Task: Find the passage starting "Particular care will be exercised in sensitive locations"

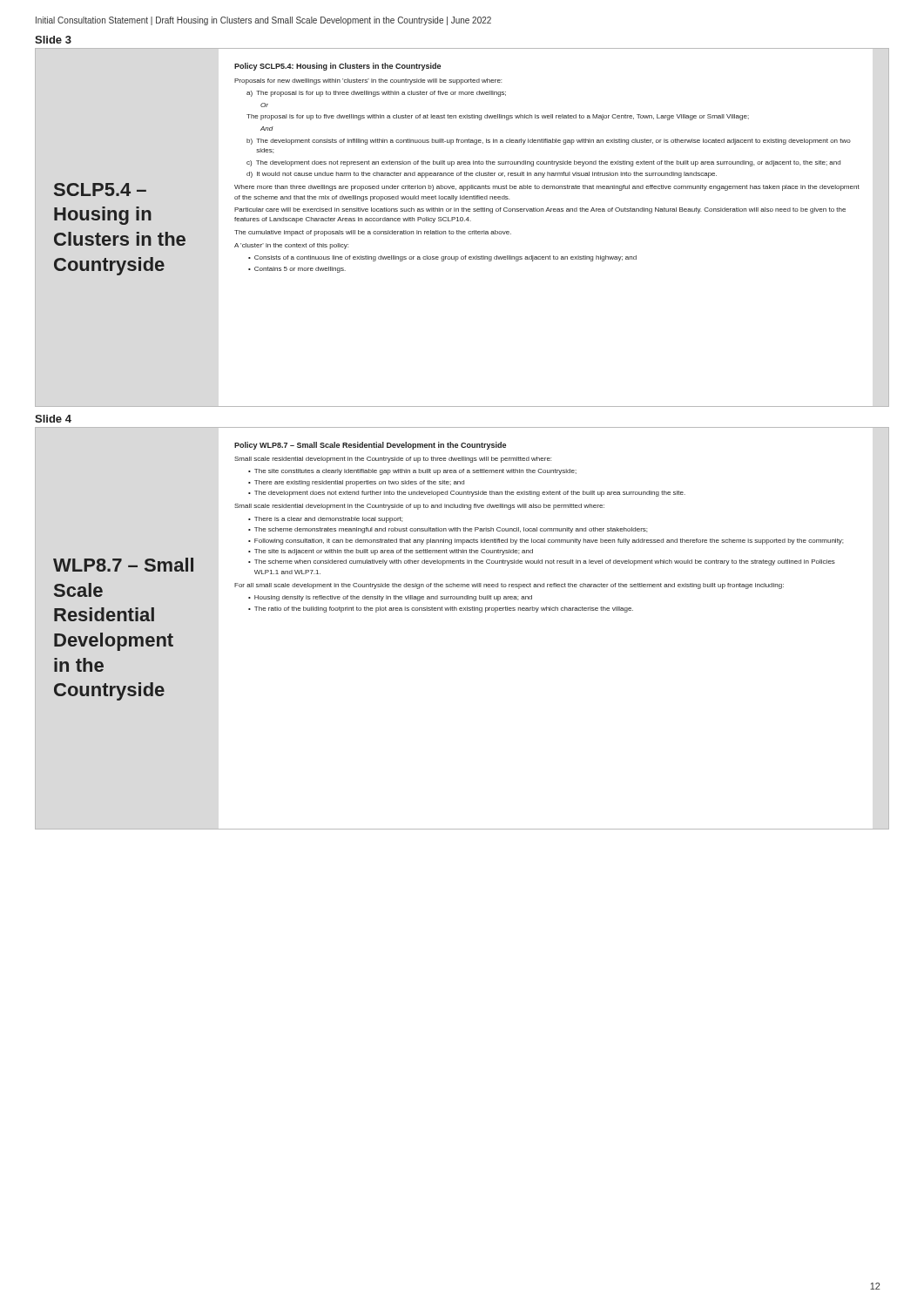Action: pyautogui.click(x=540, y=214)
